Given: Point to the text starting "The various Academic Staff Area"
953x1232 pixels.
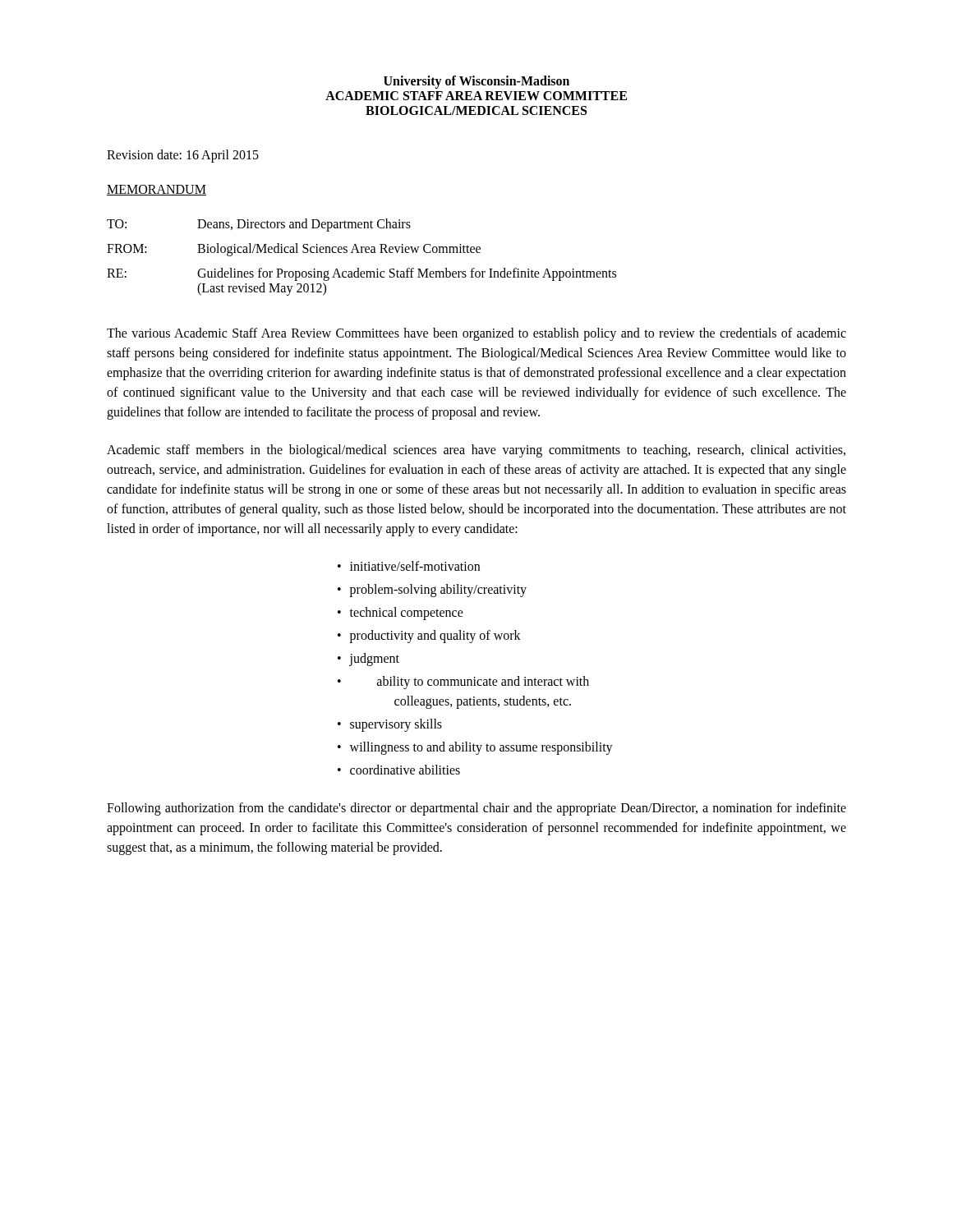Looking at the screenshot, I should pyautogui.click(x=476, y=372).
